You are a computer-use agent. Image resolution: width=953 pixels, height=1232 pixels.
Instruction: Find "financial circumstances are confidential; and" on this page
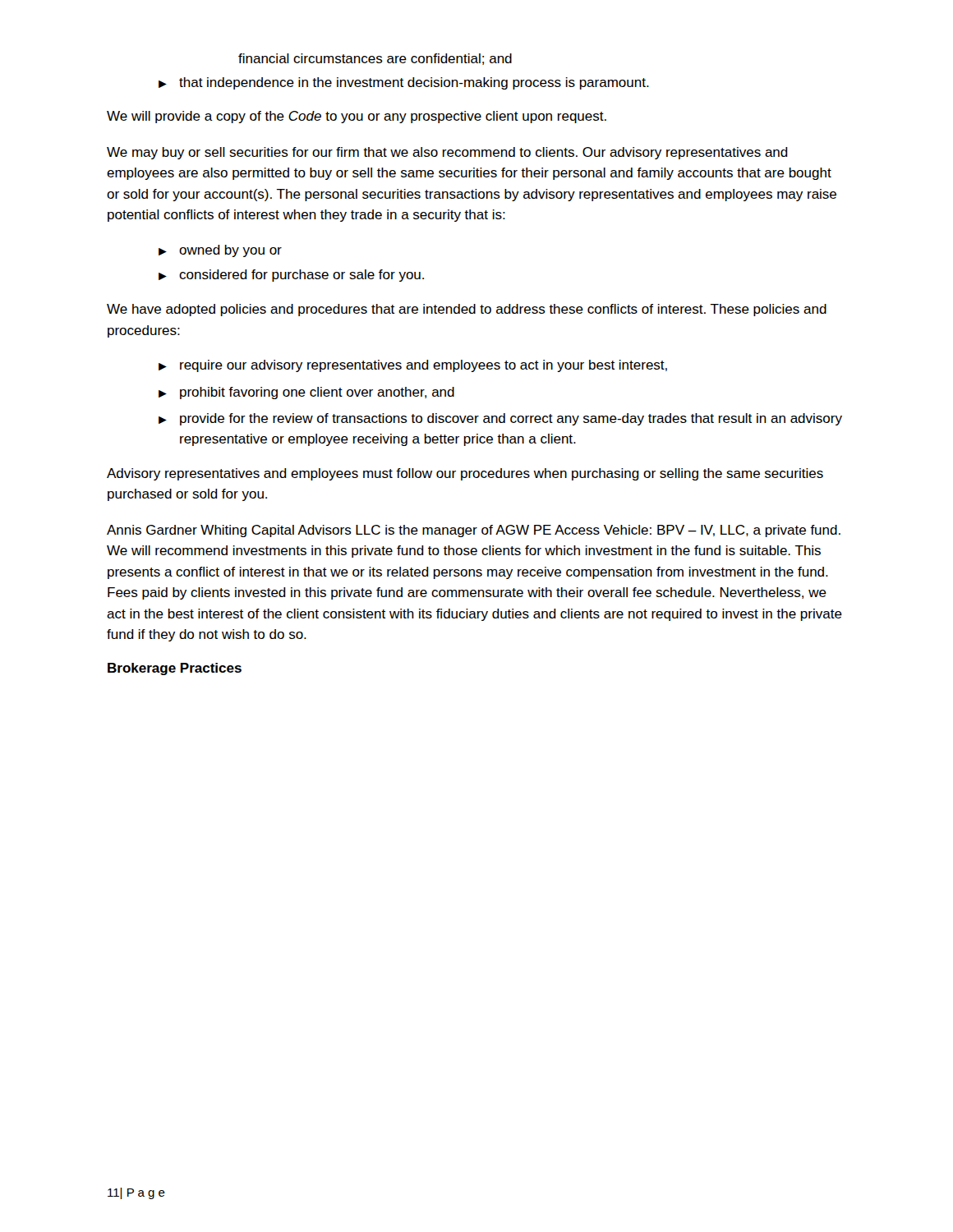pyautogui.click(x=375, y=59)
